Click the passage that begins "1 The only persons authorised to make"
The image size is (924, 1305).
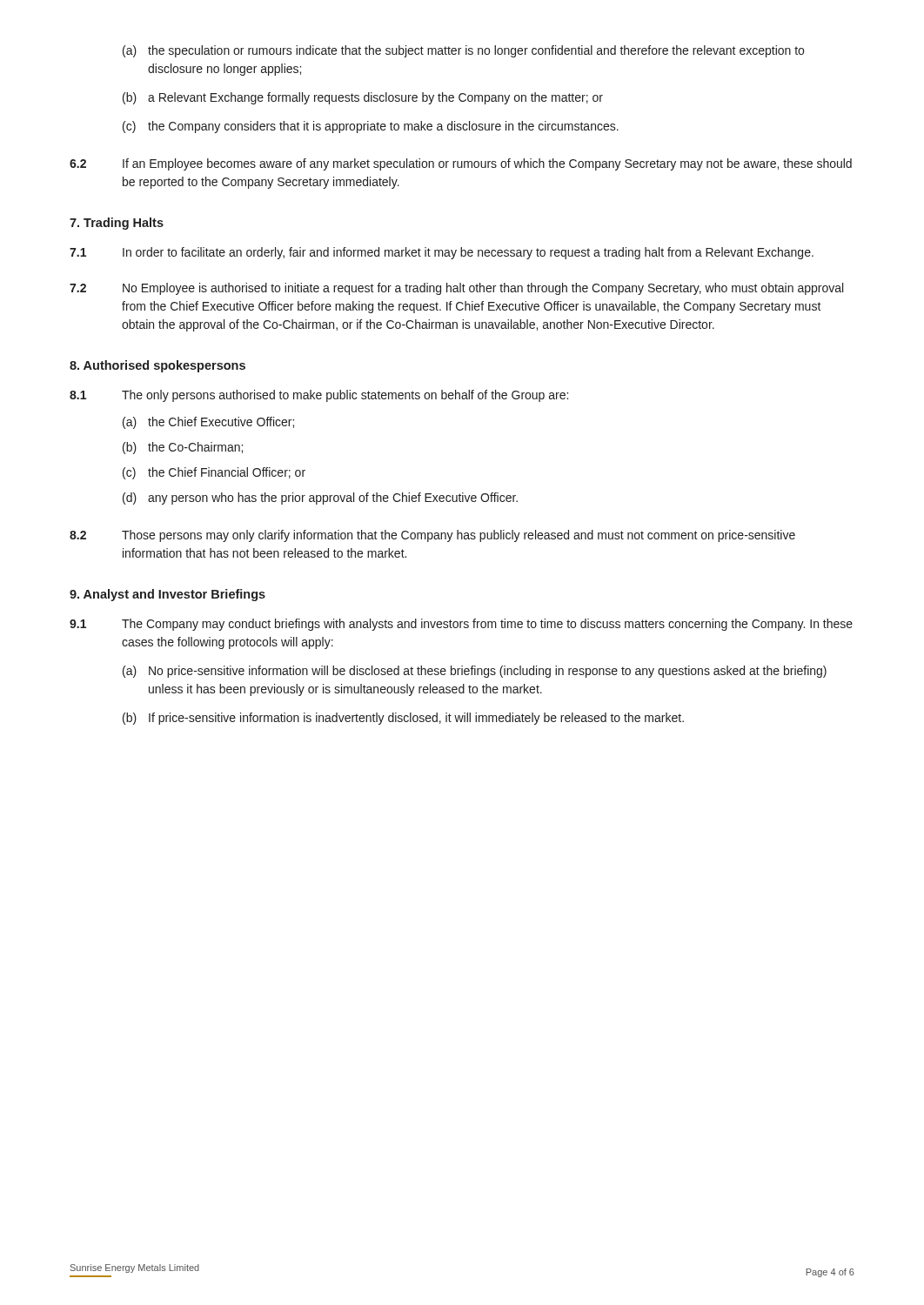pos(462,395)
